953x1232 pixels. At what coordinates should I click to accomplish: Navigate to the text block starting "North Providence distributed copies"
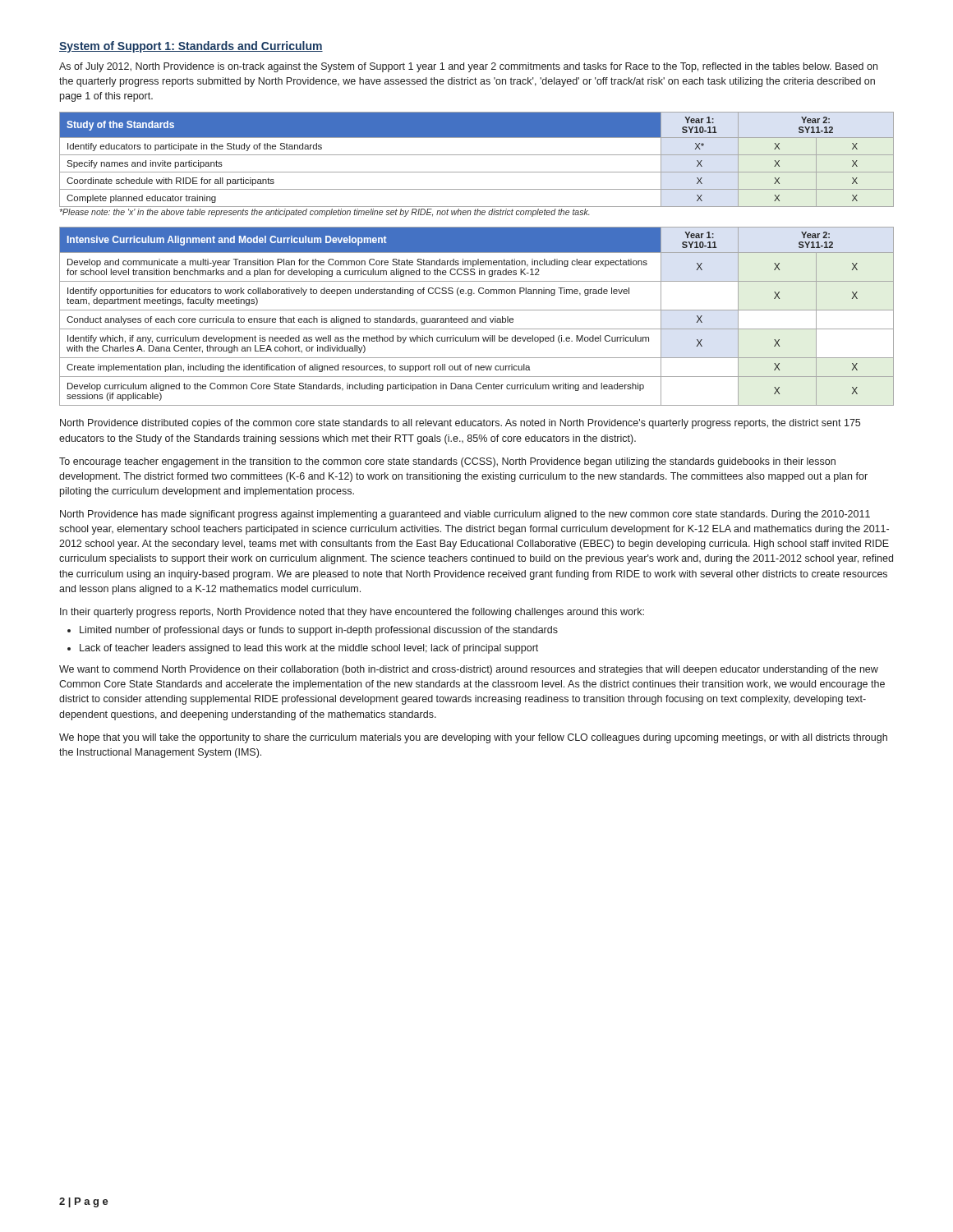[460, 431]
